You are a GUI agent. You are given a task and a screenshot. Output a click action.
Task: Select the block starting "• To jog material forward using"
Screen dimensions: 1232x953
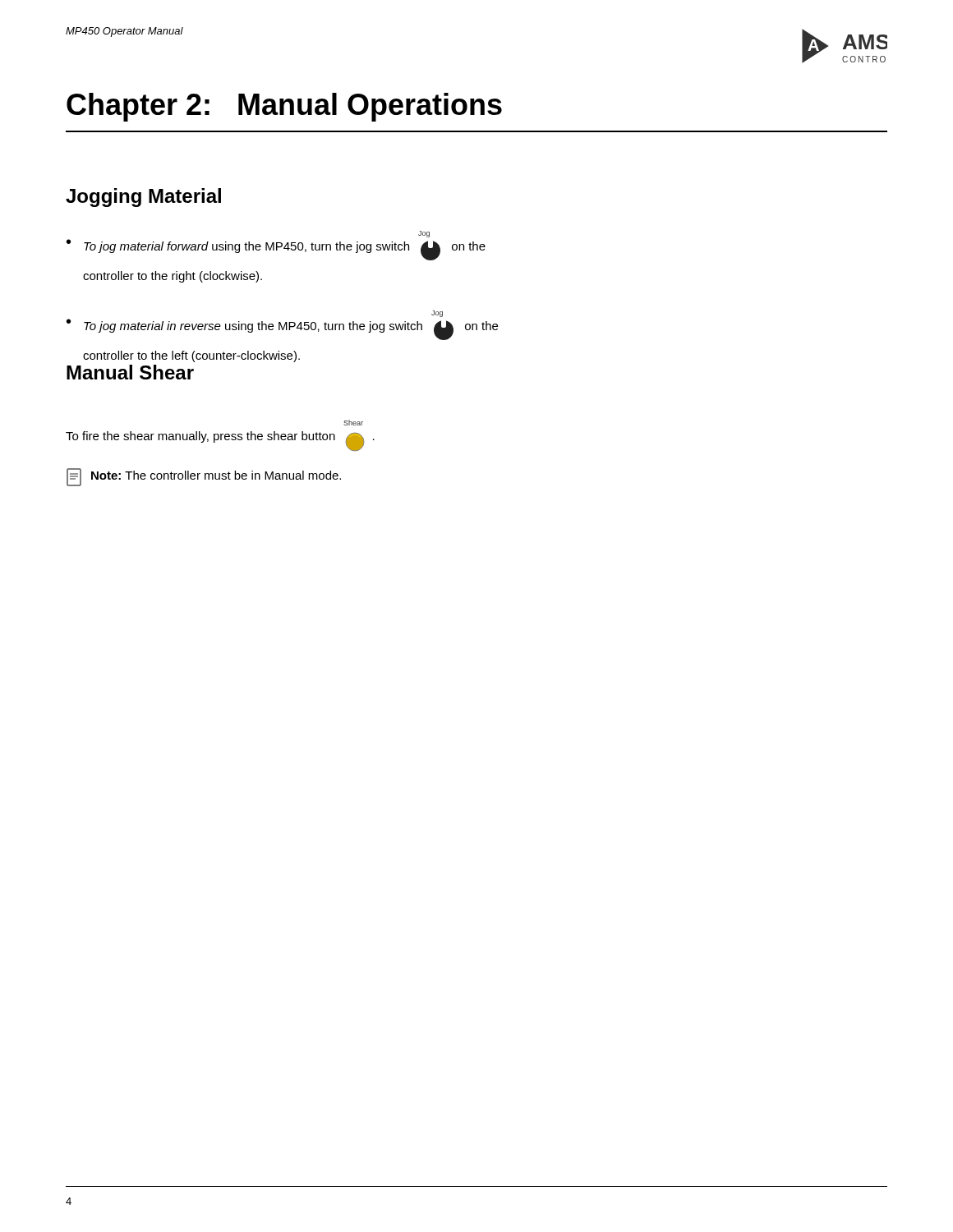coord(476,257)
